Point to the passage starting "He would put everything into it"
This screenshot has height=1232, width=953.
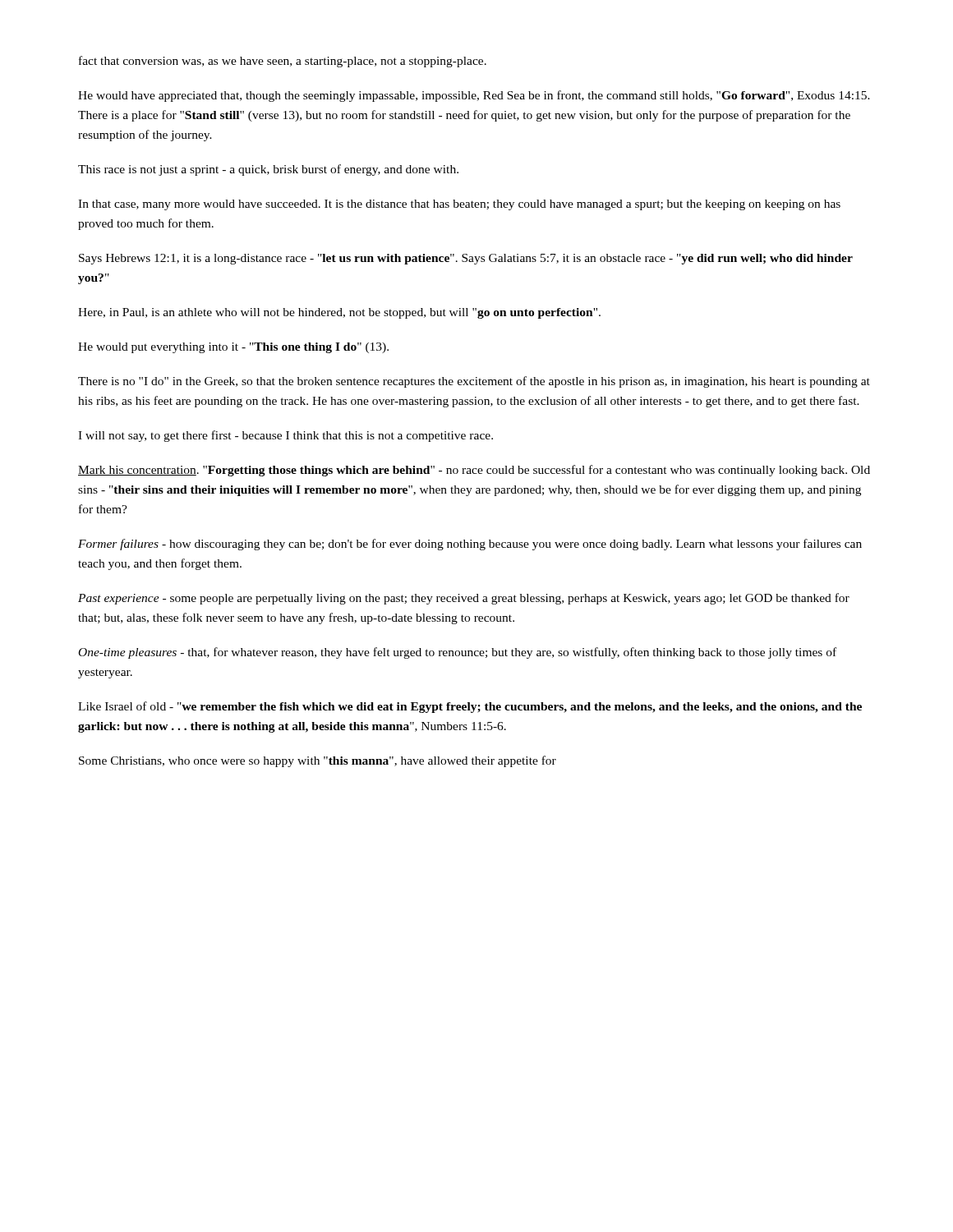click(x=234, y=346)
